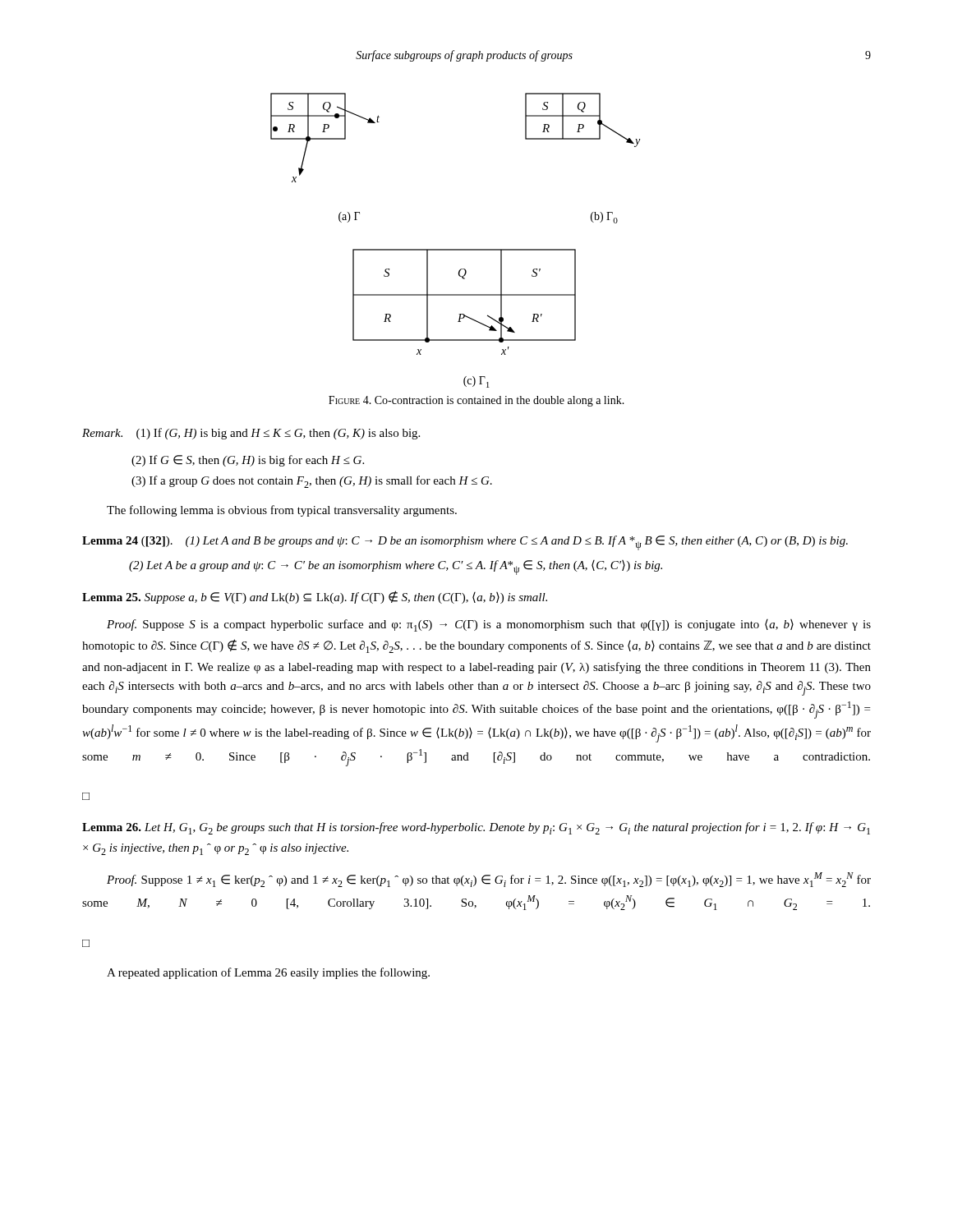The width and height of the screenshot is (953, 1232).
Task: Navigate to the text starting "A repeated application of Lemma"
Action: 268,973
